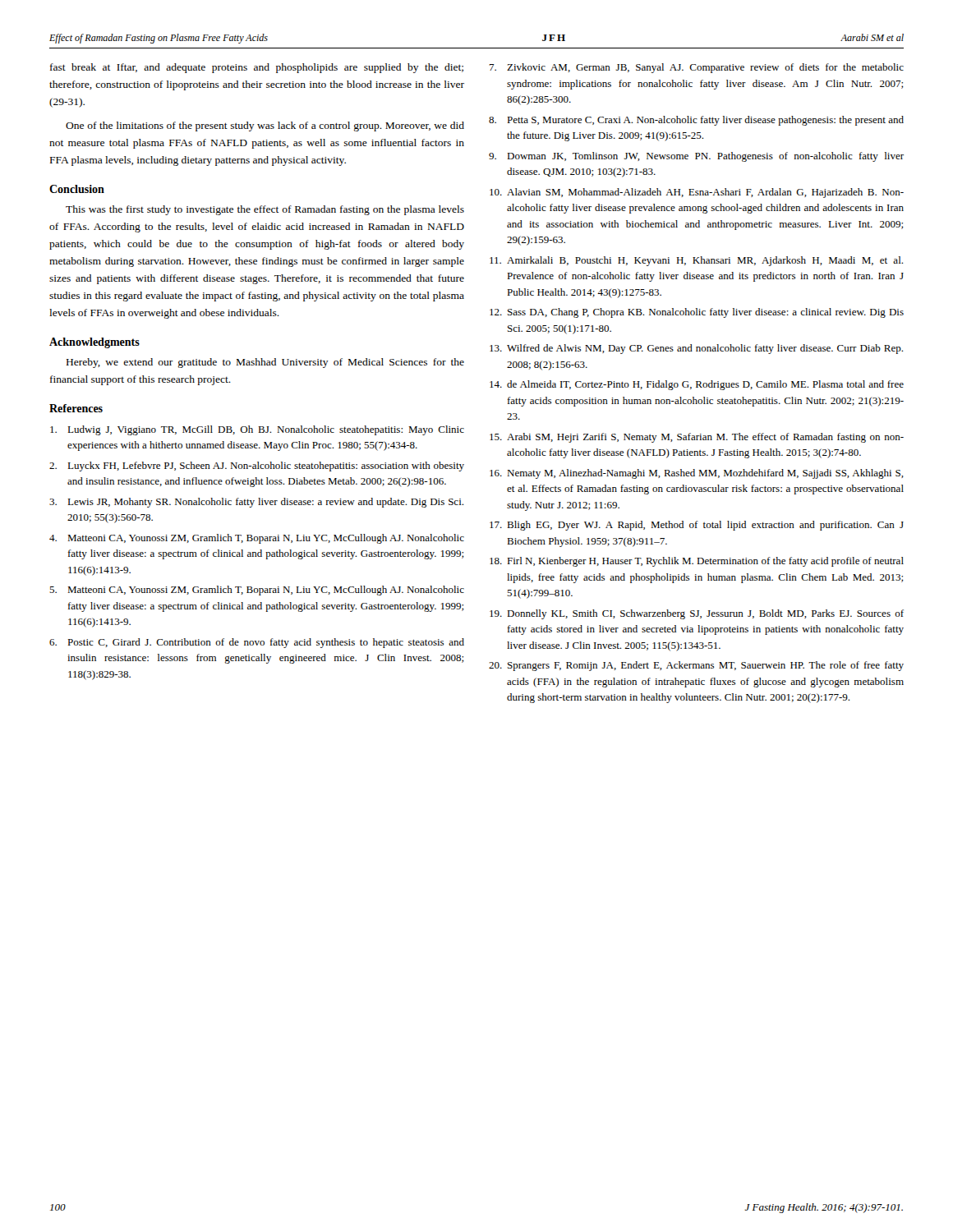Select the text block starting "12.Sass DA, Chang P, Chopra"
Image resolution: width=953 pixels, height=1232 pixels.
696,320
